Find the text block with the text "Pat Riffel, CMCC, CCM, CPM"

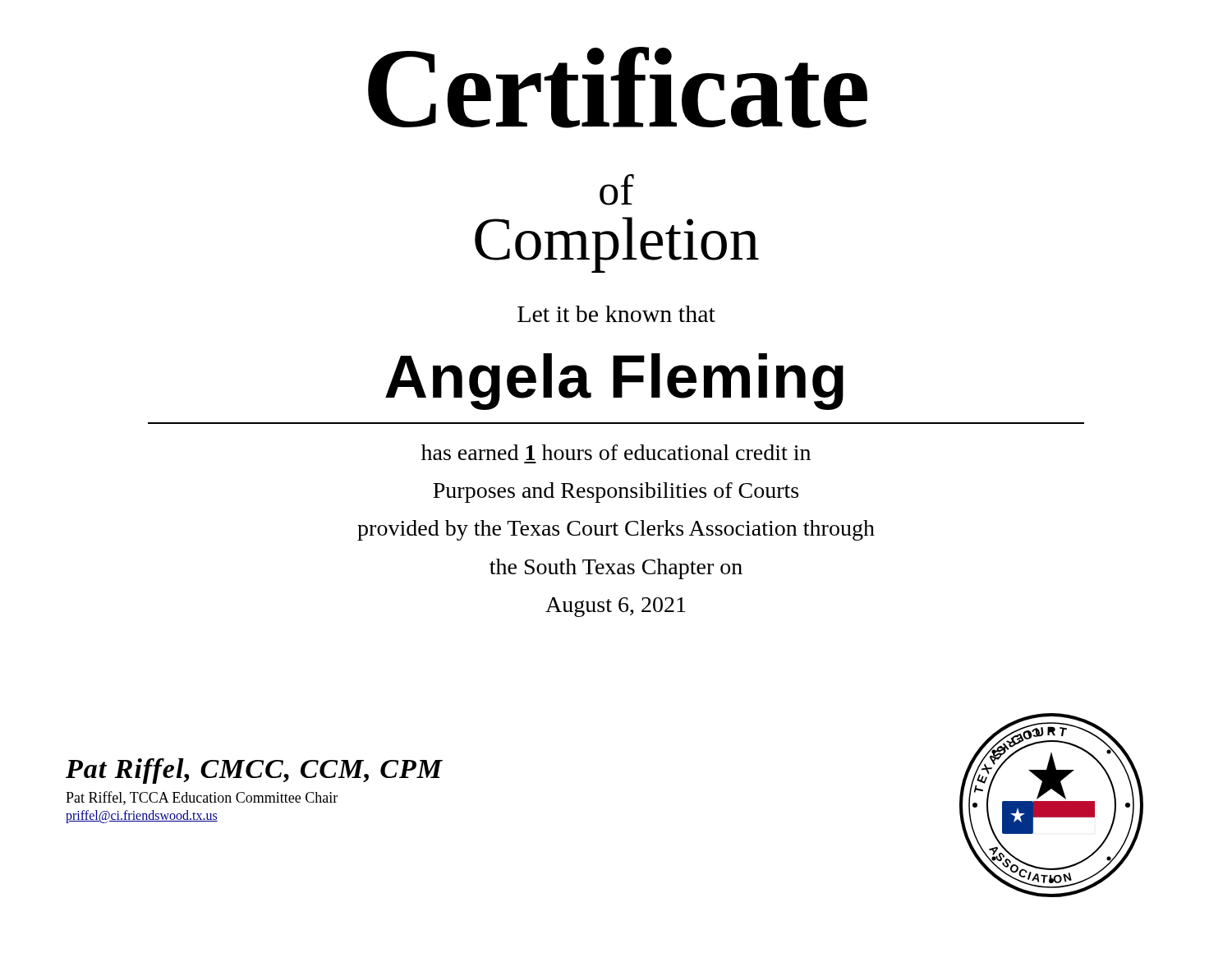point(254,788)
